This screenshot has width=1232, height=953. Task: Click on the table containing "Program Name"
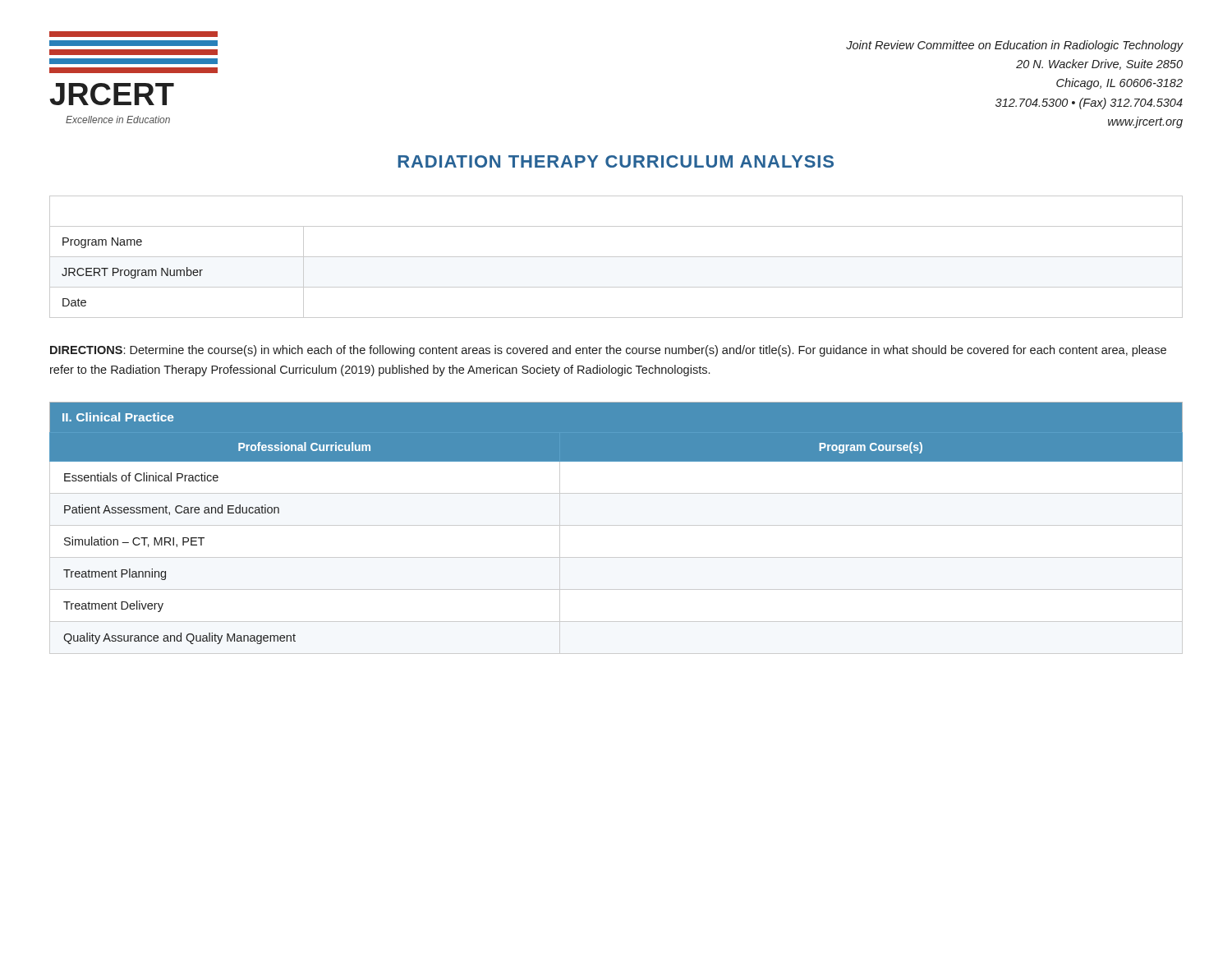616,257
